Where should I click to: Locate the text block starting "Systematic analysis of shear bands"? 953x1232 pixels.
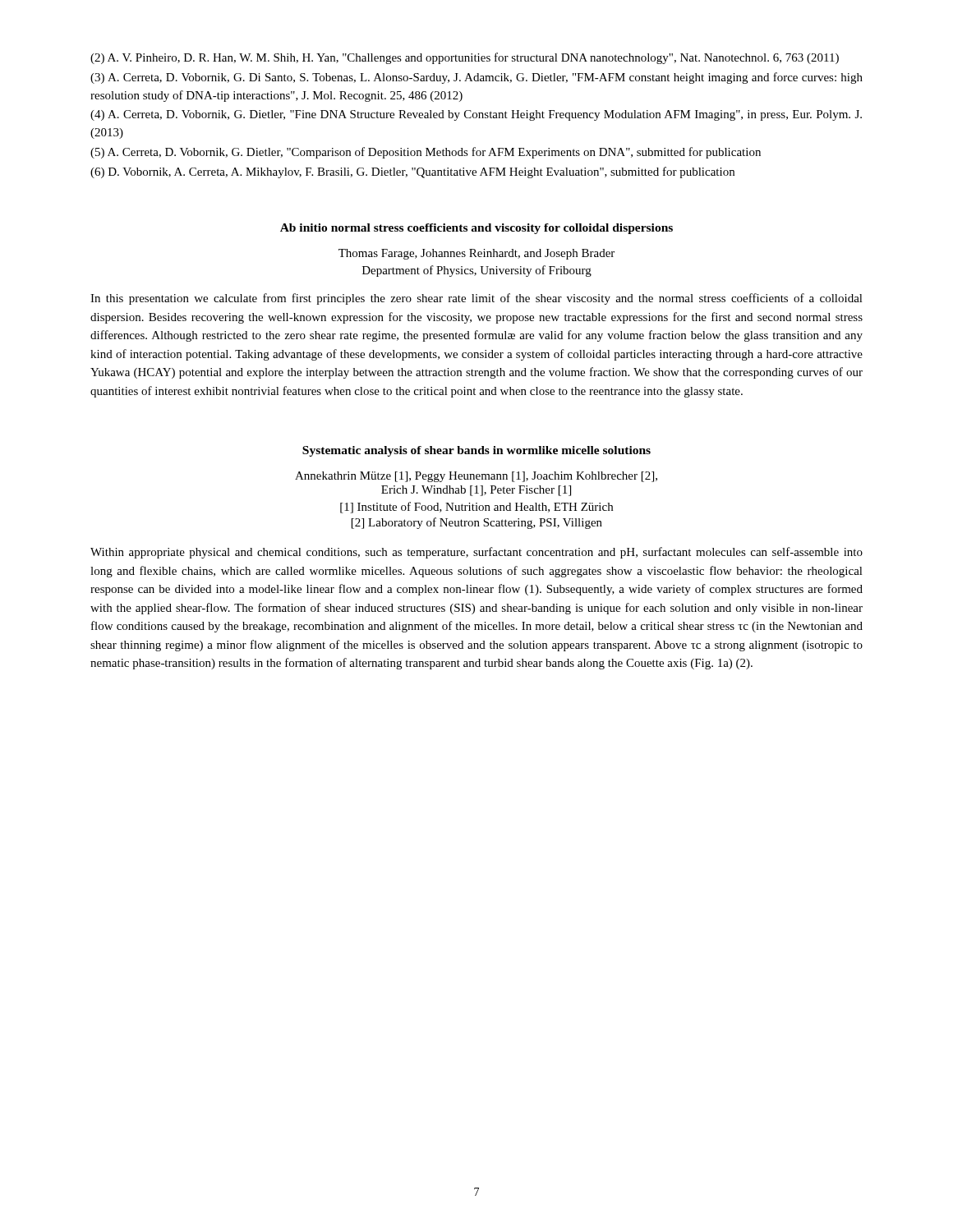click(x=476, y=450)
